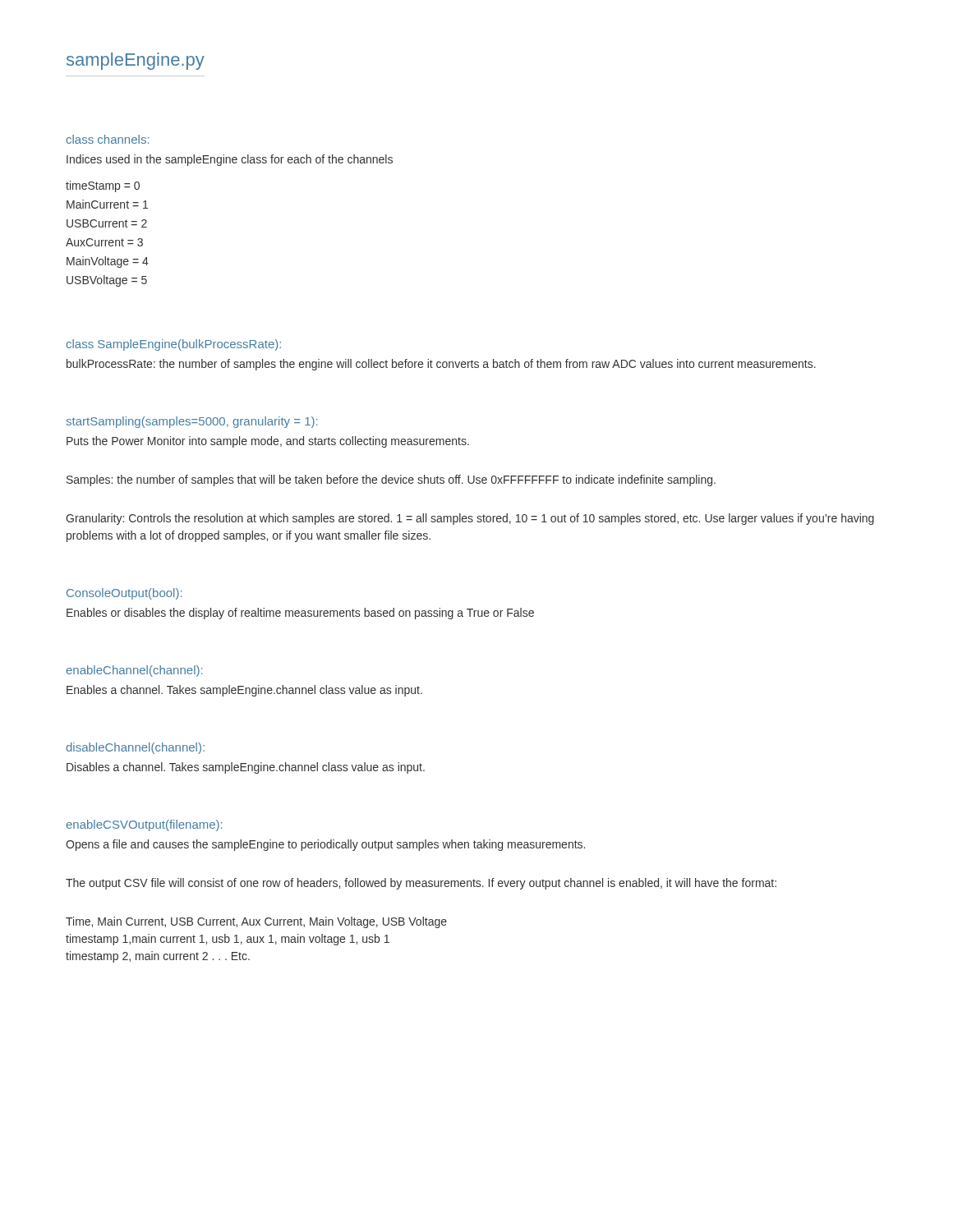
Task: Select the text block starting "Time, Main Current, USB Current, Aux"
Action: coord(256,922)
